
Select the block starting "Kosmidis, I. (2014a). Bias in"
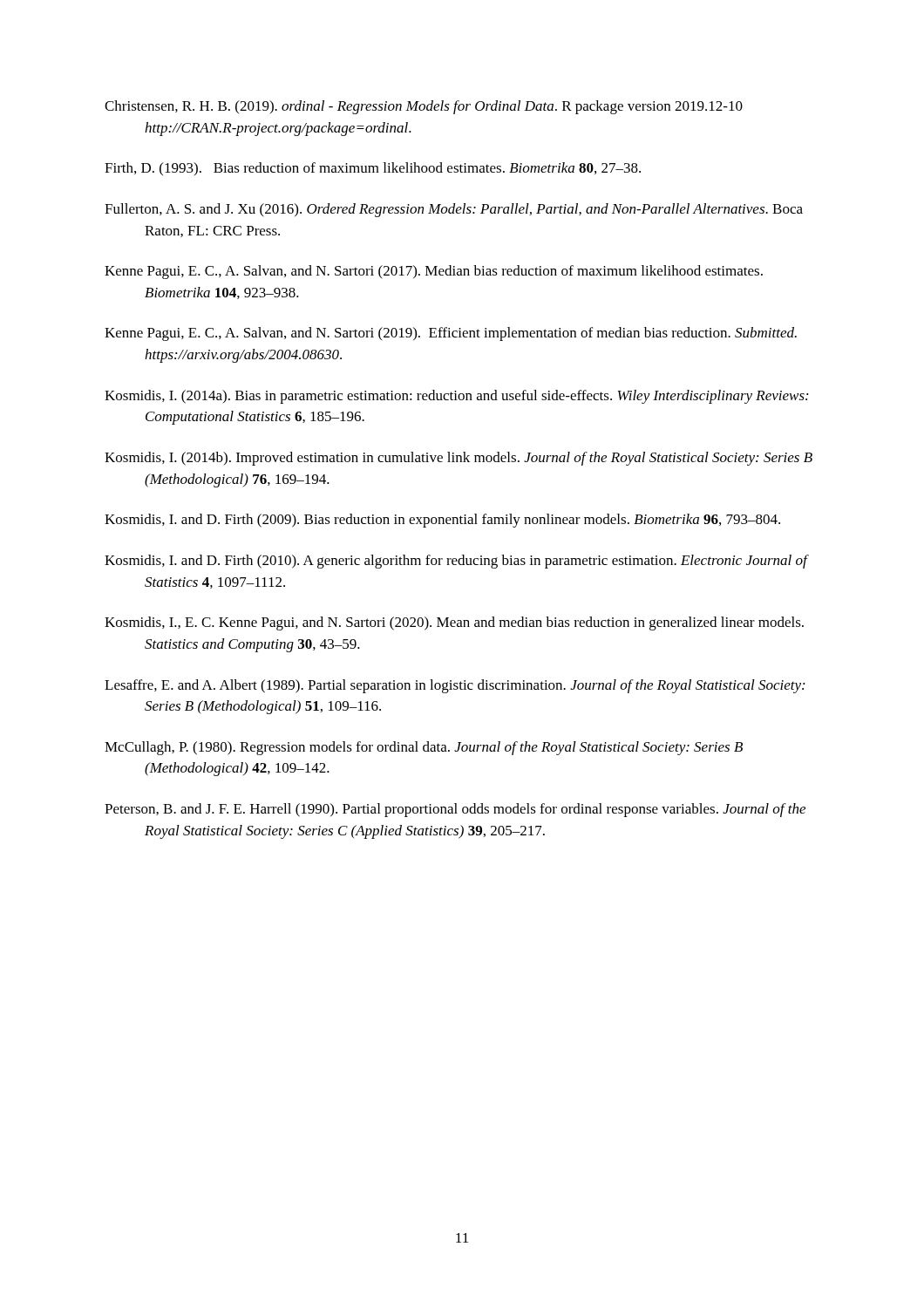click(x=457, y=406)
